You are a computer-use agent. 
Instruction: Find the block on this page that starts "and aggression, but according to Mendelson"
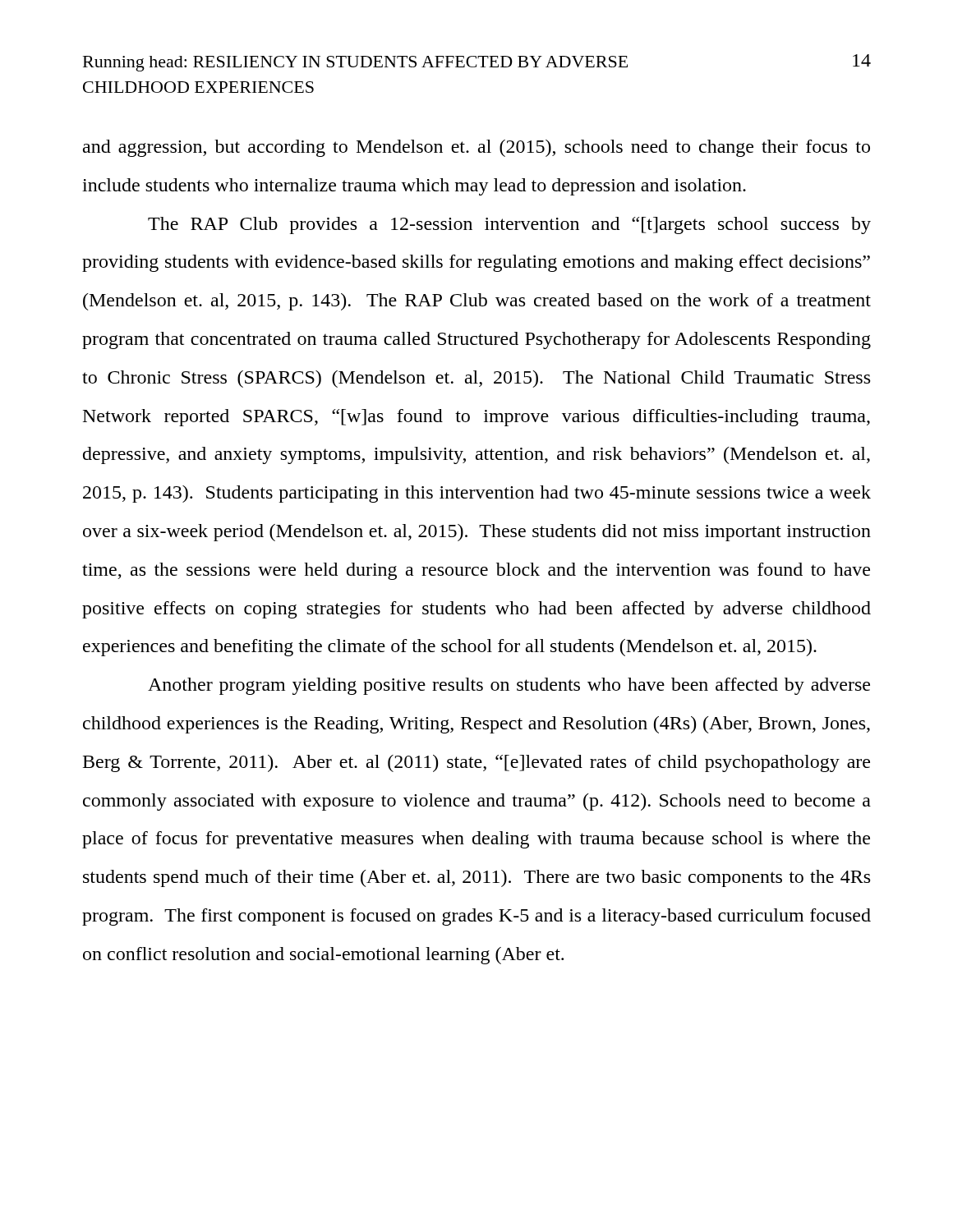pyautogui.click(x=476, y=148)
